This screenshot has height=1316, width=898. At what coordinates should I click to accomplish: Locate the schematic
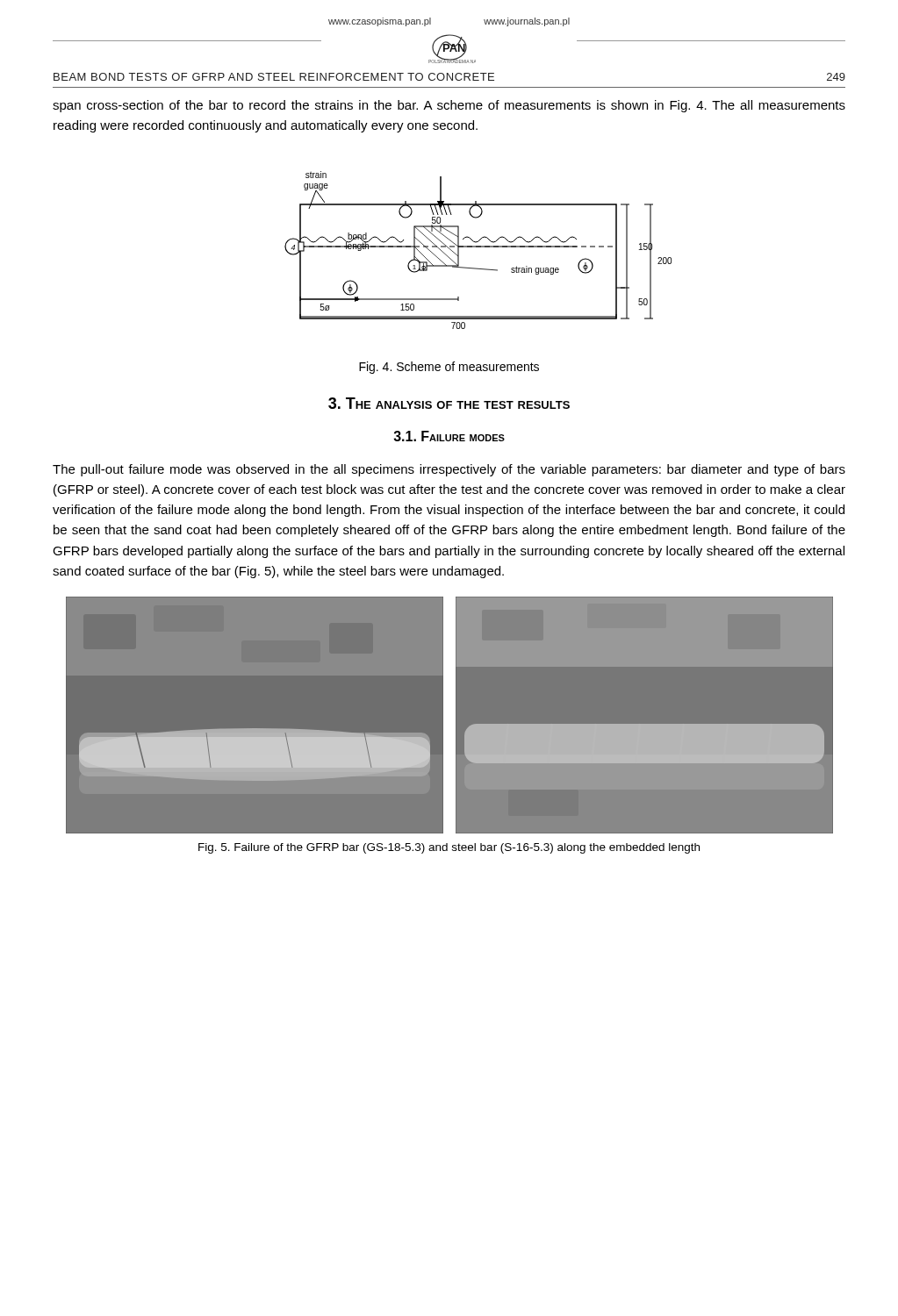click(449, 254)
